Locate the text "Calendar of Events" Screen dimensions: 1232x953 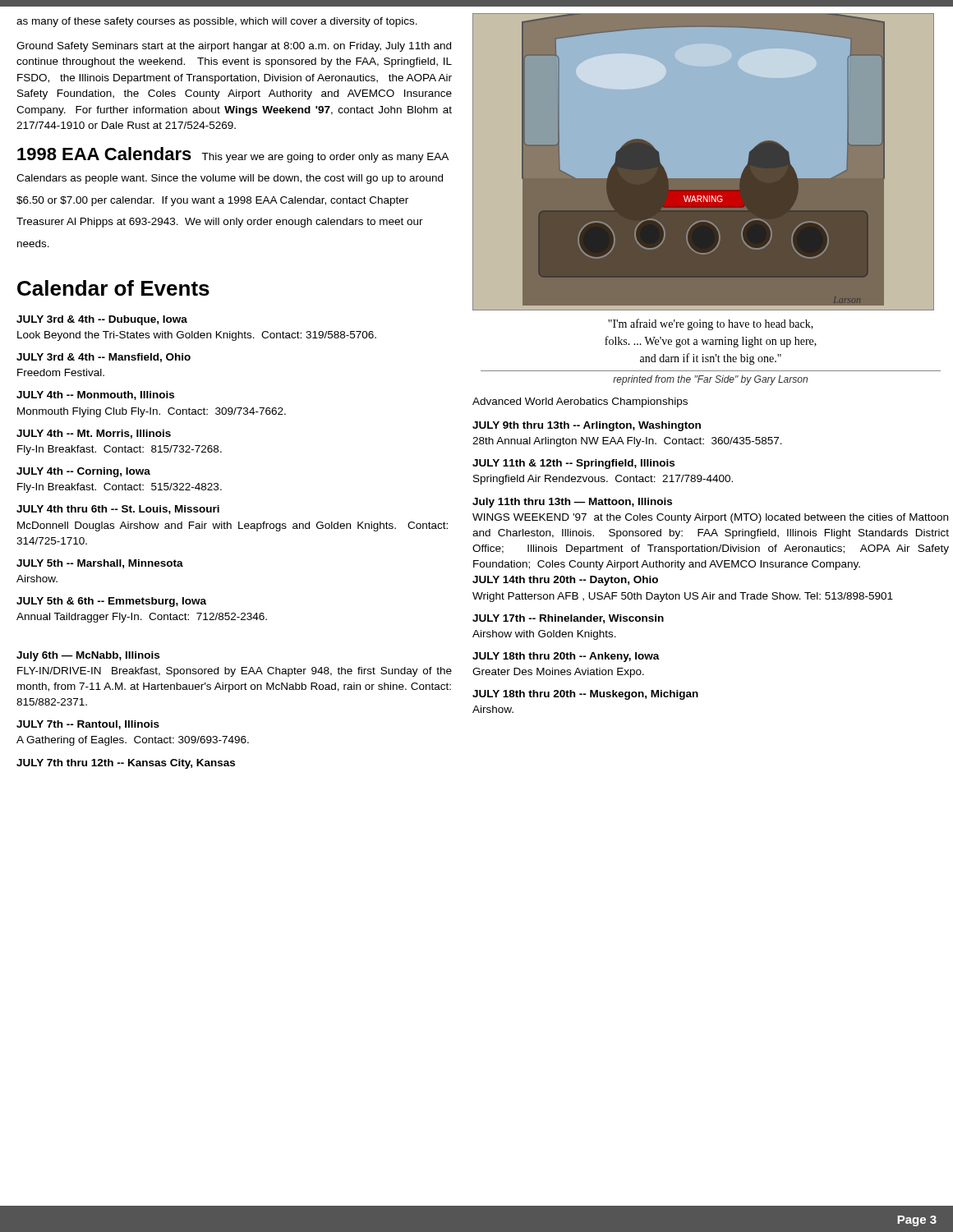113,289
